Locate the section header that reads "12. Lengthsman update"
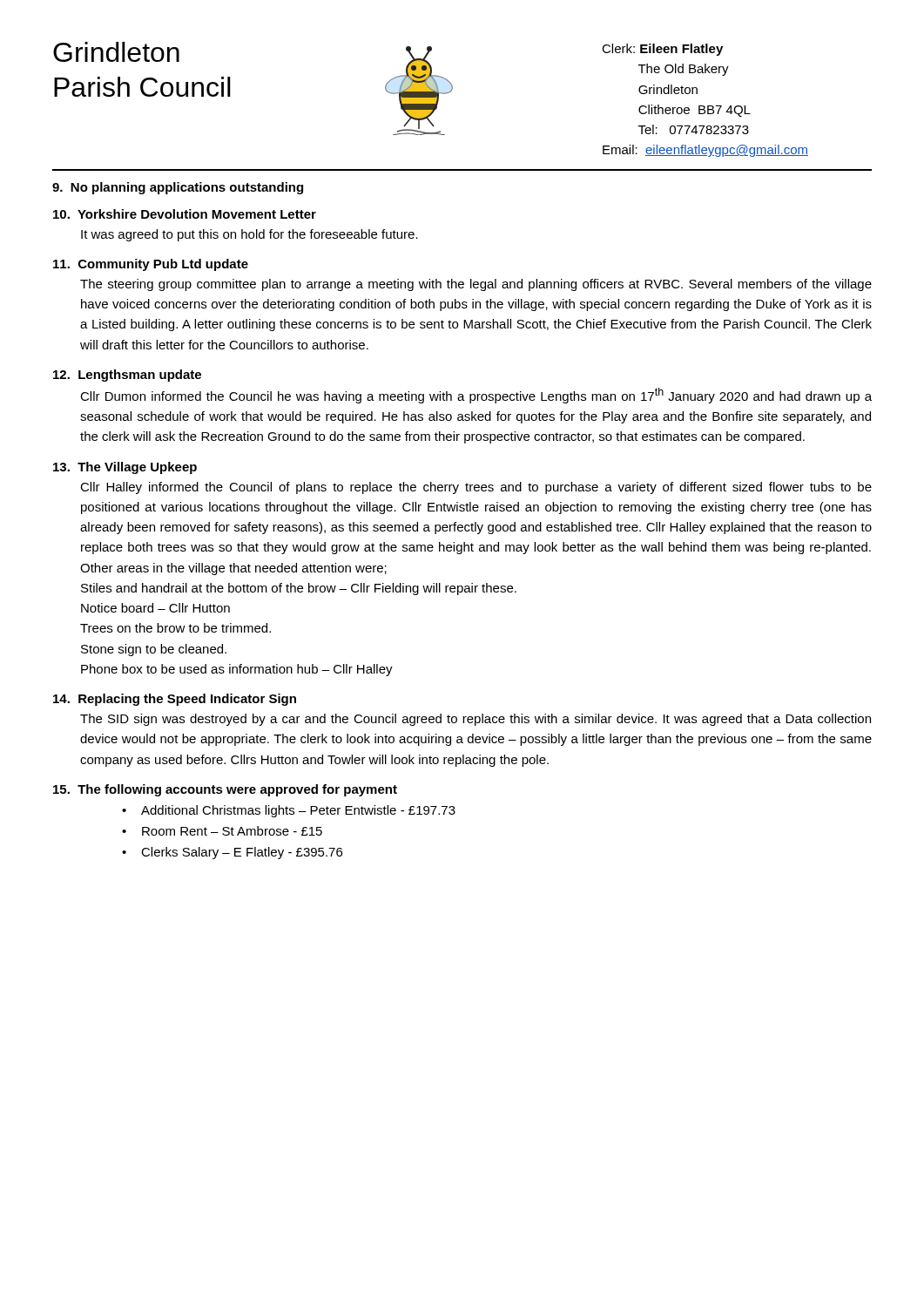Viewport: 924px width, 1307px height. click(x=127, y=374)
